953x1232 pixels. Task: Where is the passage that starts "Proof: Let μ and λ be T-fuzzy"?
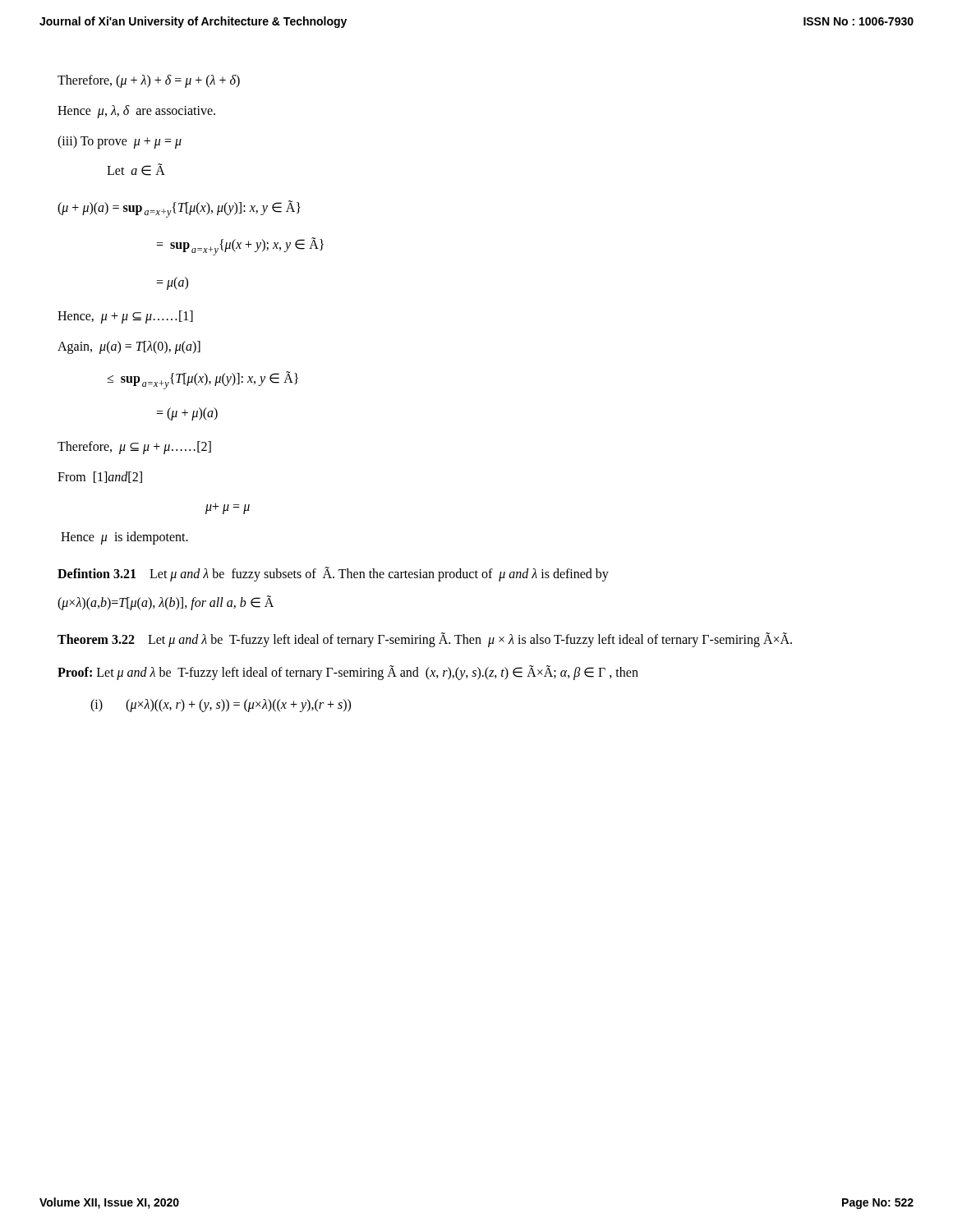tap(348, 672)
